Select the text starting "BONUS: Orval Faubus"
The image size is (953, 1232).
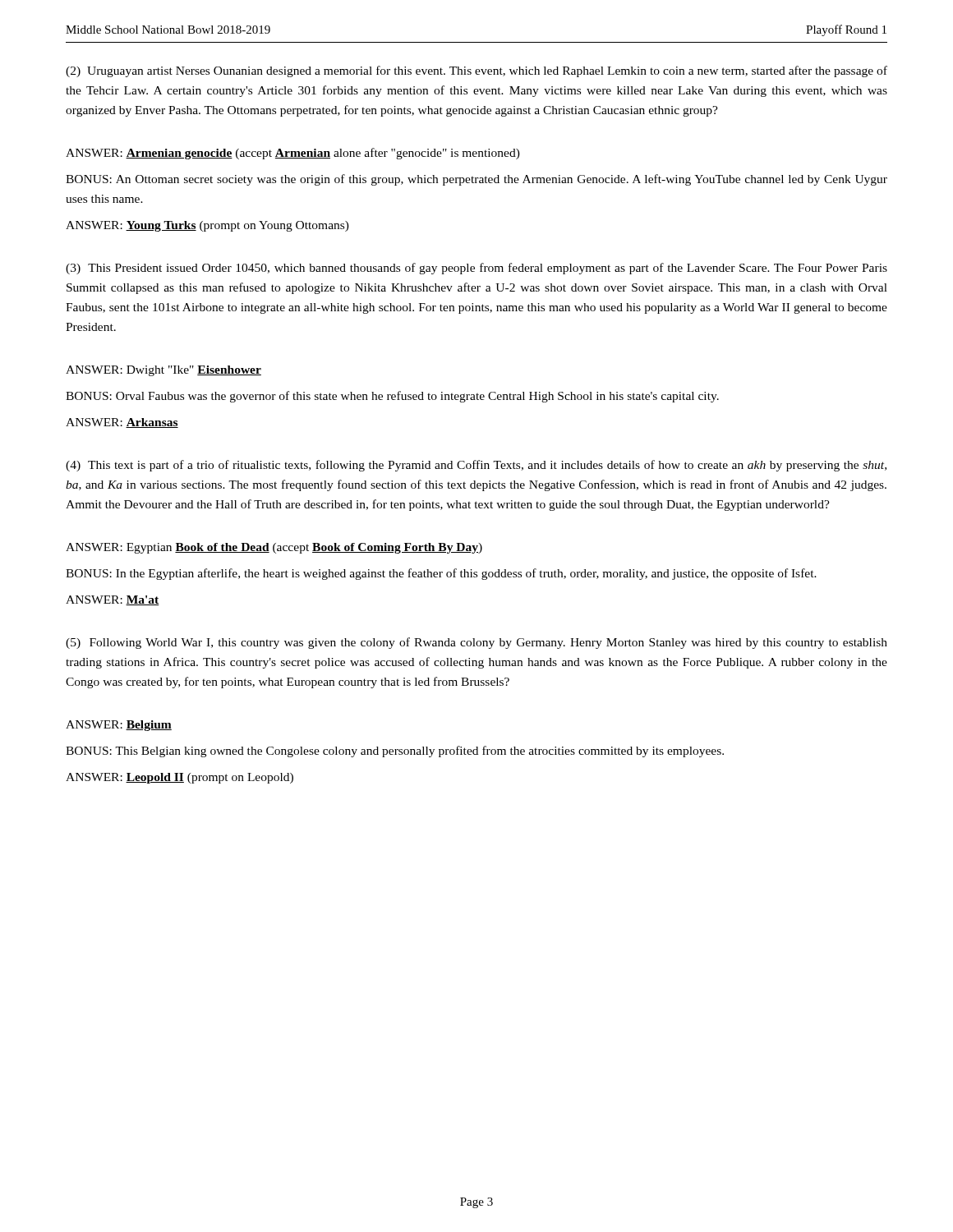tap(393, 396)
